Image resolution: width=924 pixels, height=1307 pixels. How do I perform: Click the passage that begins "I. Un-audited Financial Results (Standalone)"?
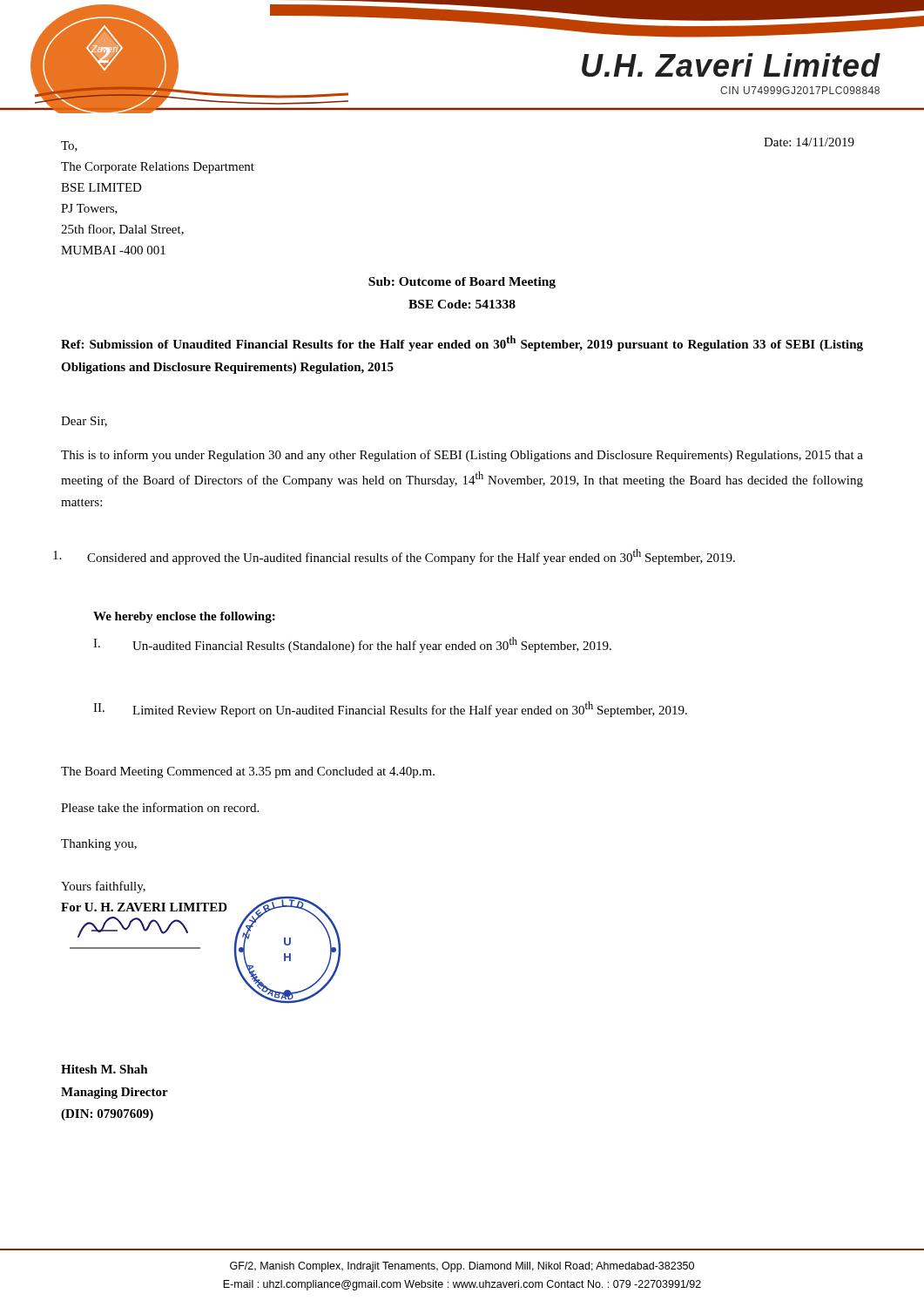(x=478, y=645)
